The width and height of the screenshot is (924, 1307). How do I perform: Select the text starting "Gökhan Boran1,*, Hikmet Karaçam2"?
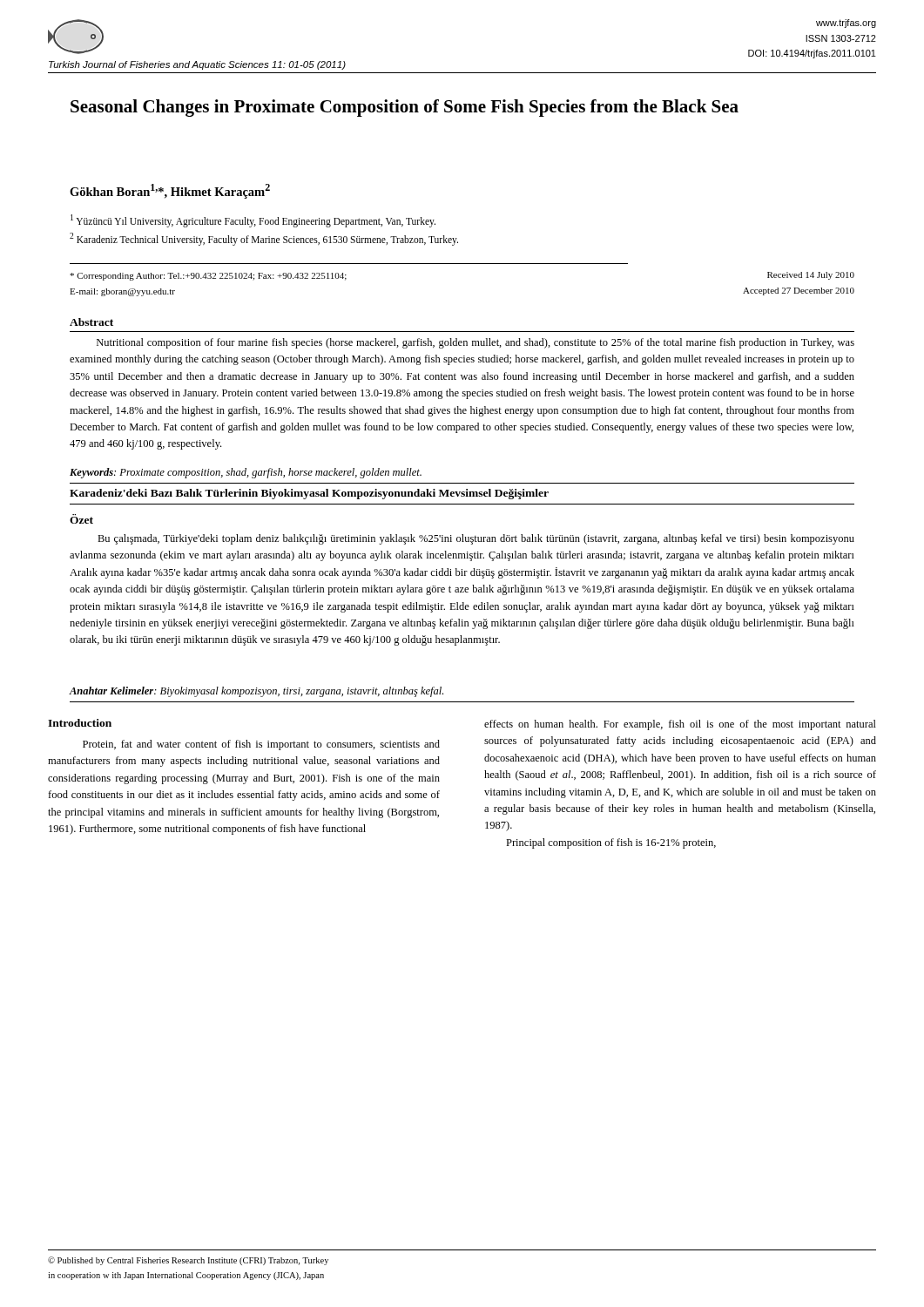170,190
